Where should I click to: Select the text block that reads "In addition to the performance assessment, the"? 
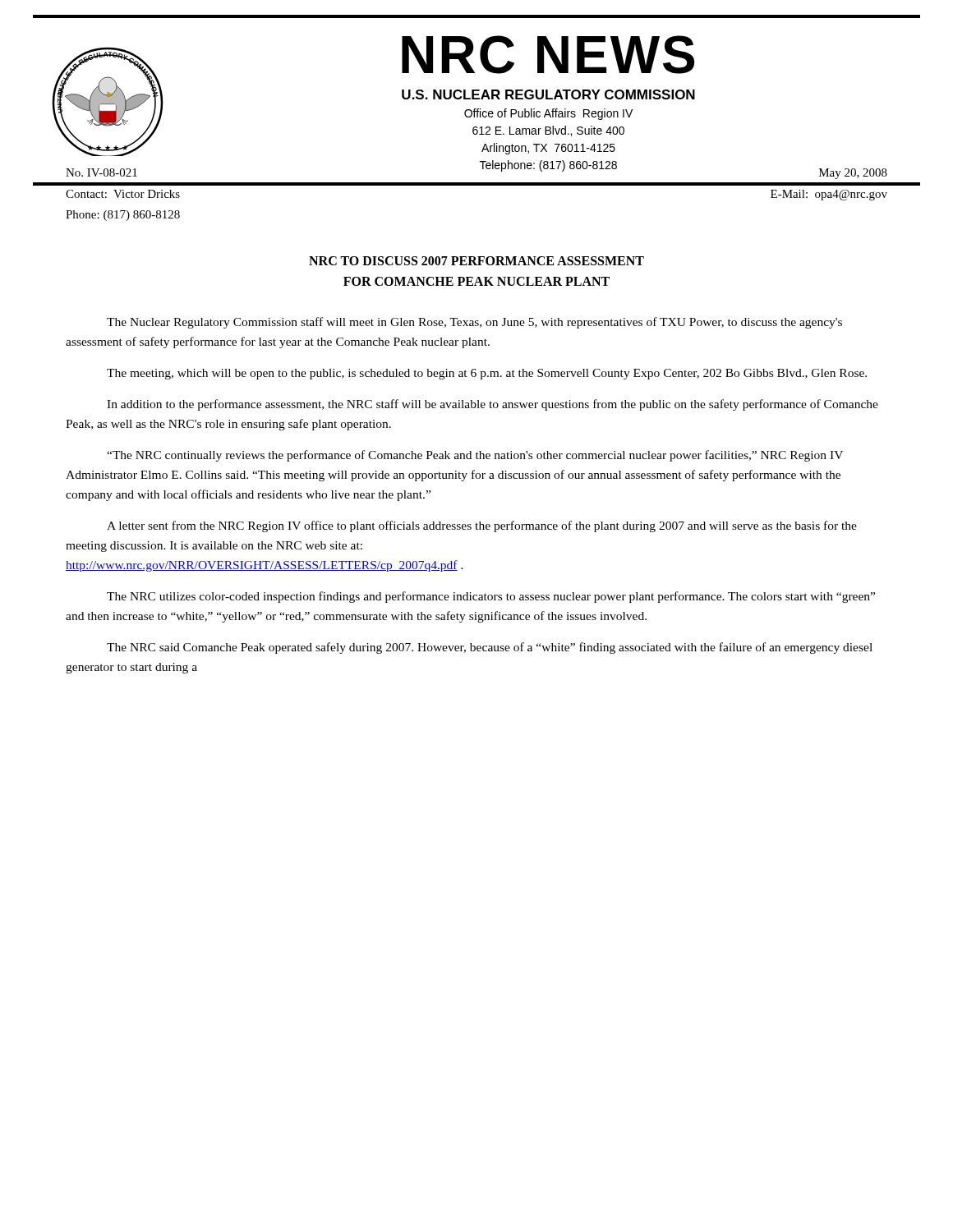point(472,414)
